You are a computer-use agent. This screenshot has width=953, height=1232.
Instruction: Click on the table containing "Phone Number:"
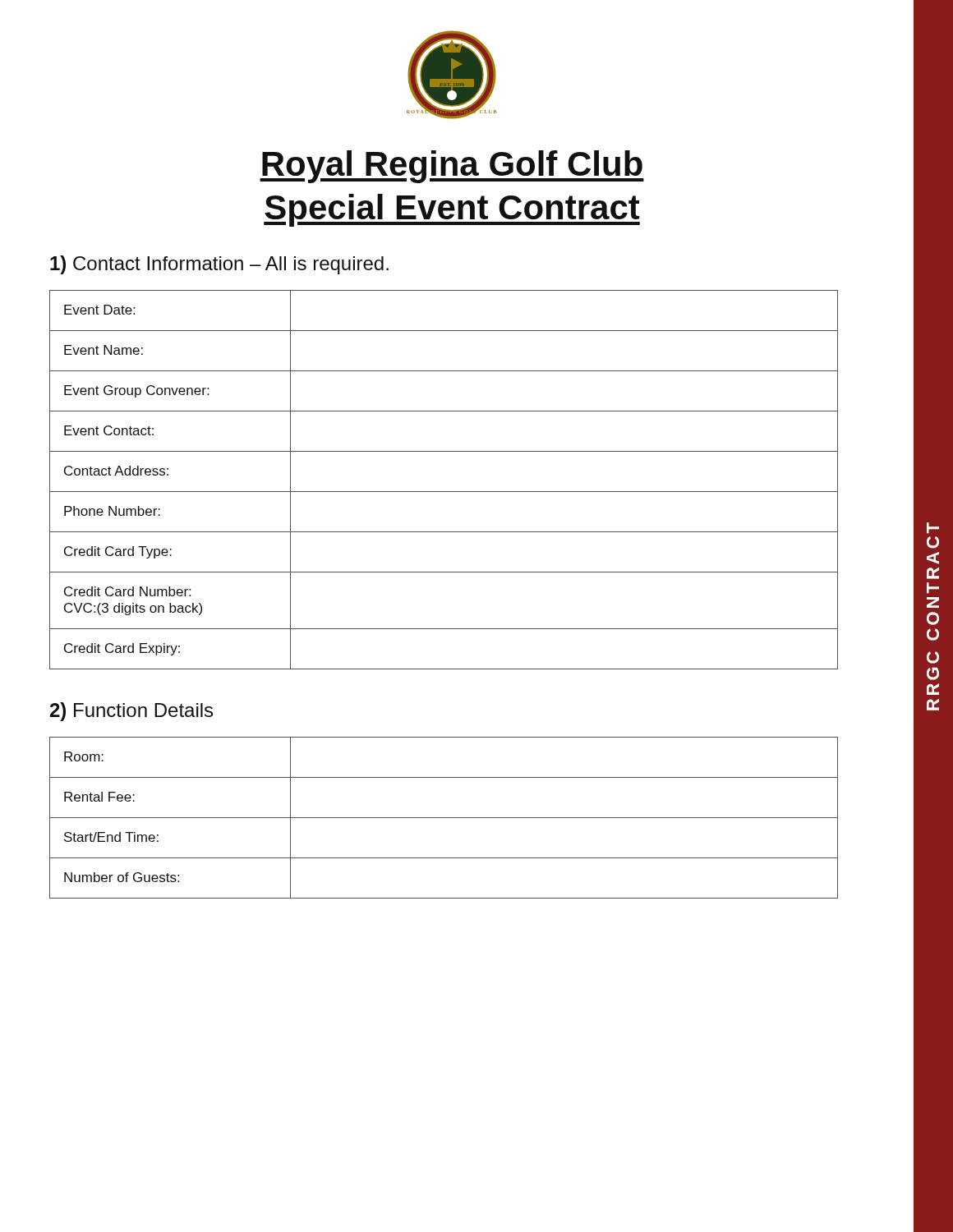coord(452,480)
